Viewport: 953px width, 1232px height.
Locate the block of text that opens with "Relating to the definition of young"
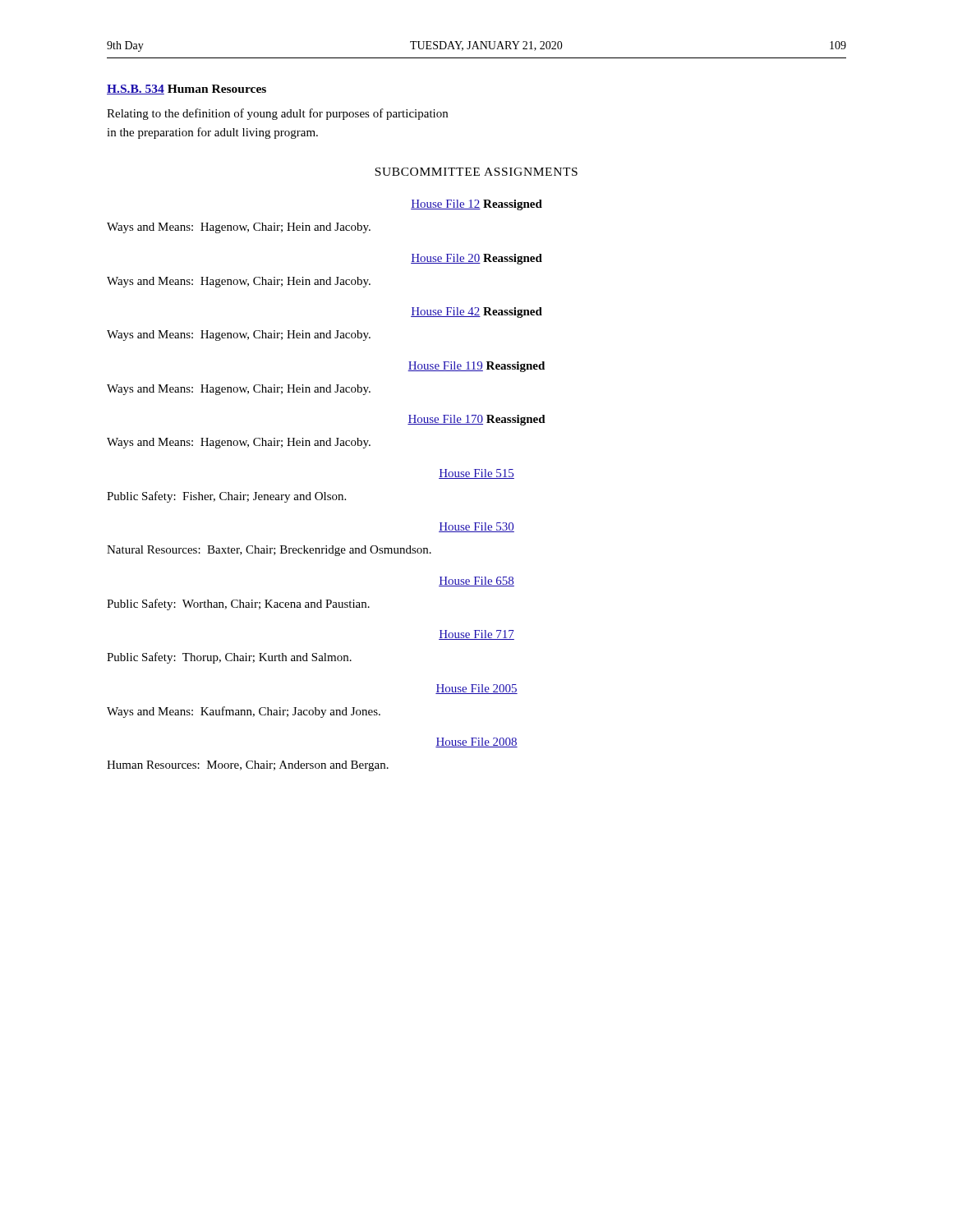[x=278, y=123]
